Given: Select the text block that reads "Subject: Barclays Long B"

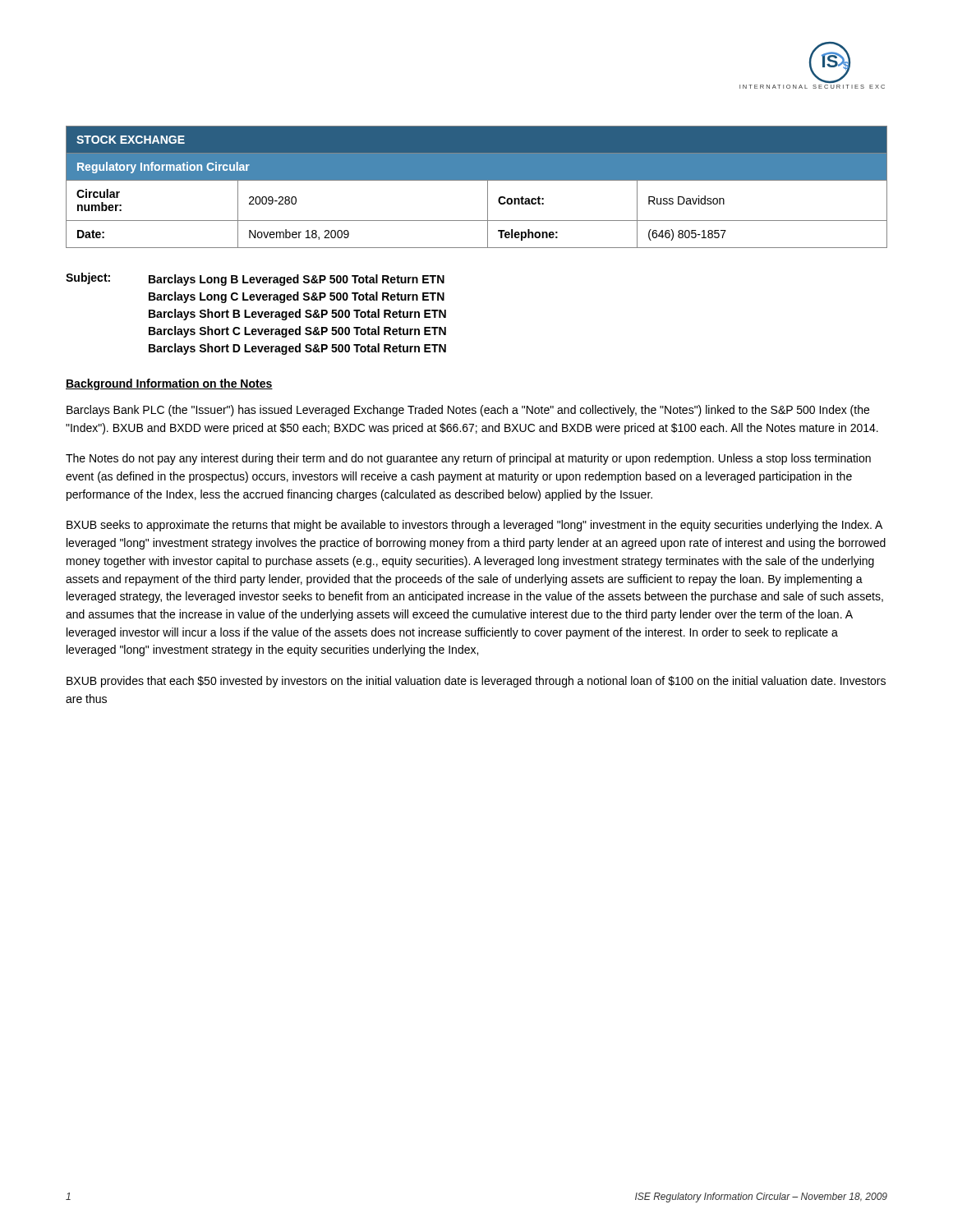Looking at the screenshot, I should [255, 279].
